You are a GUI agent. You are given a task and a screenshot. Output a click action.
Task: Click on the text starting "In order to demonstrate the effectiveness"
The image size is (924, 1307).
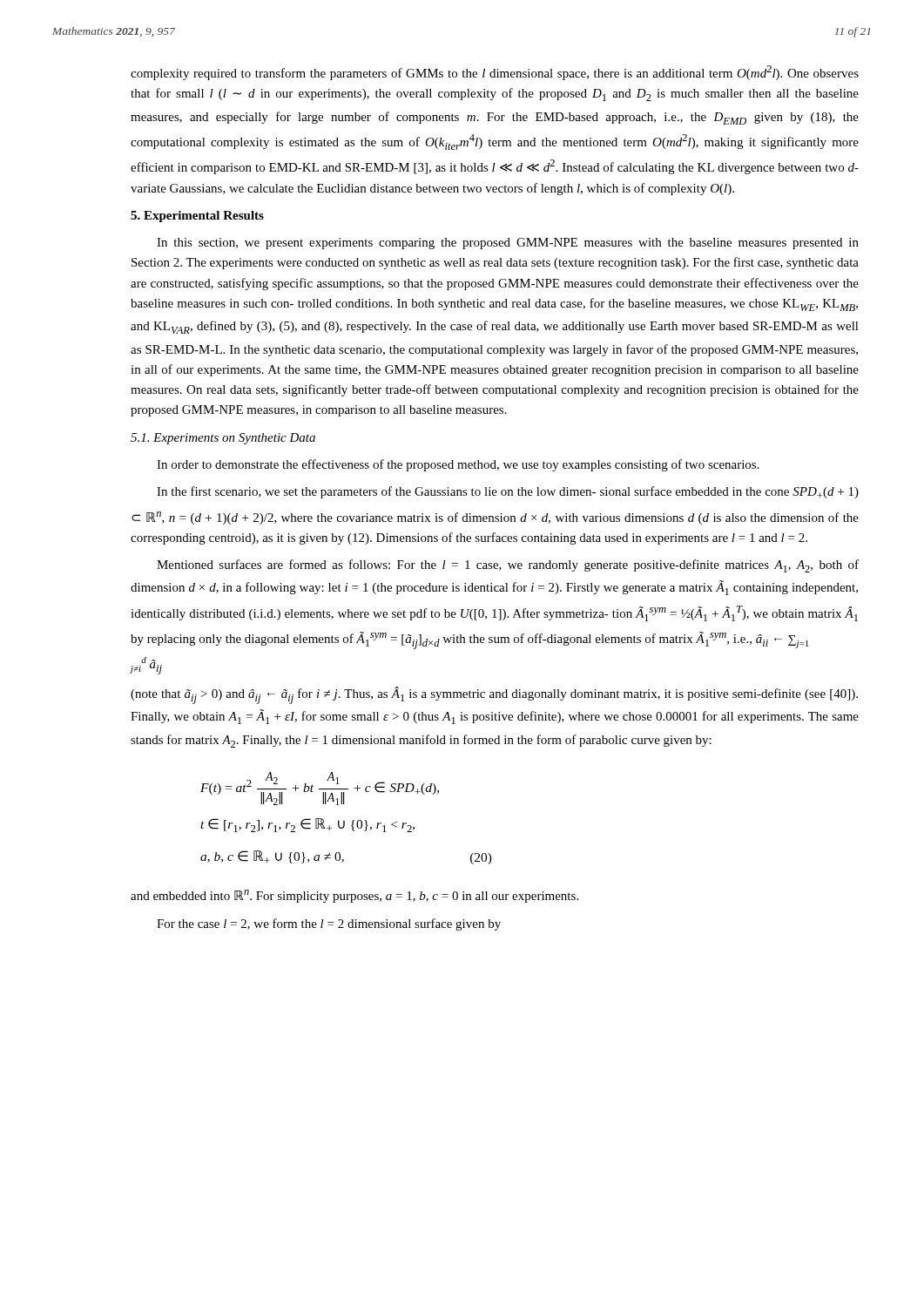coord(495,465)
